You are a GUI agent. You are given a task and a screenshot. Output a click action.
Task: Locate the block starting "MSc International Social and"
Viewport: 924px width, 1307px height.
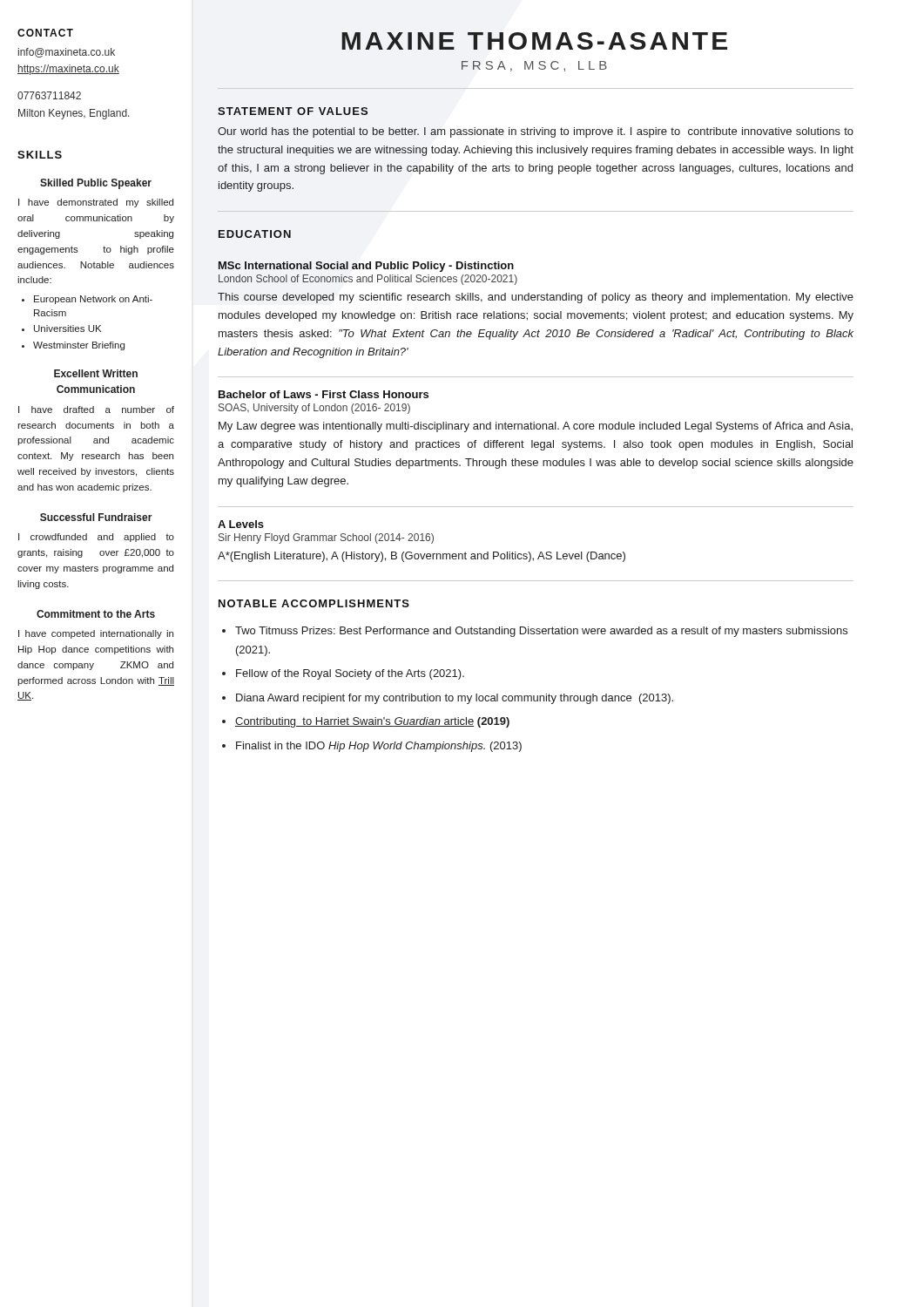tap(536, 310)
